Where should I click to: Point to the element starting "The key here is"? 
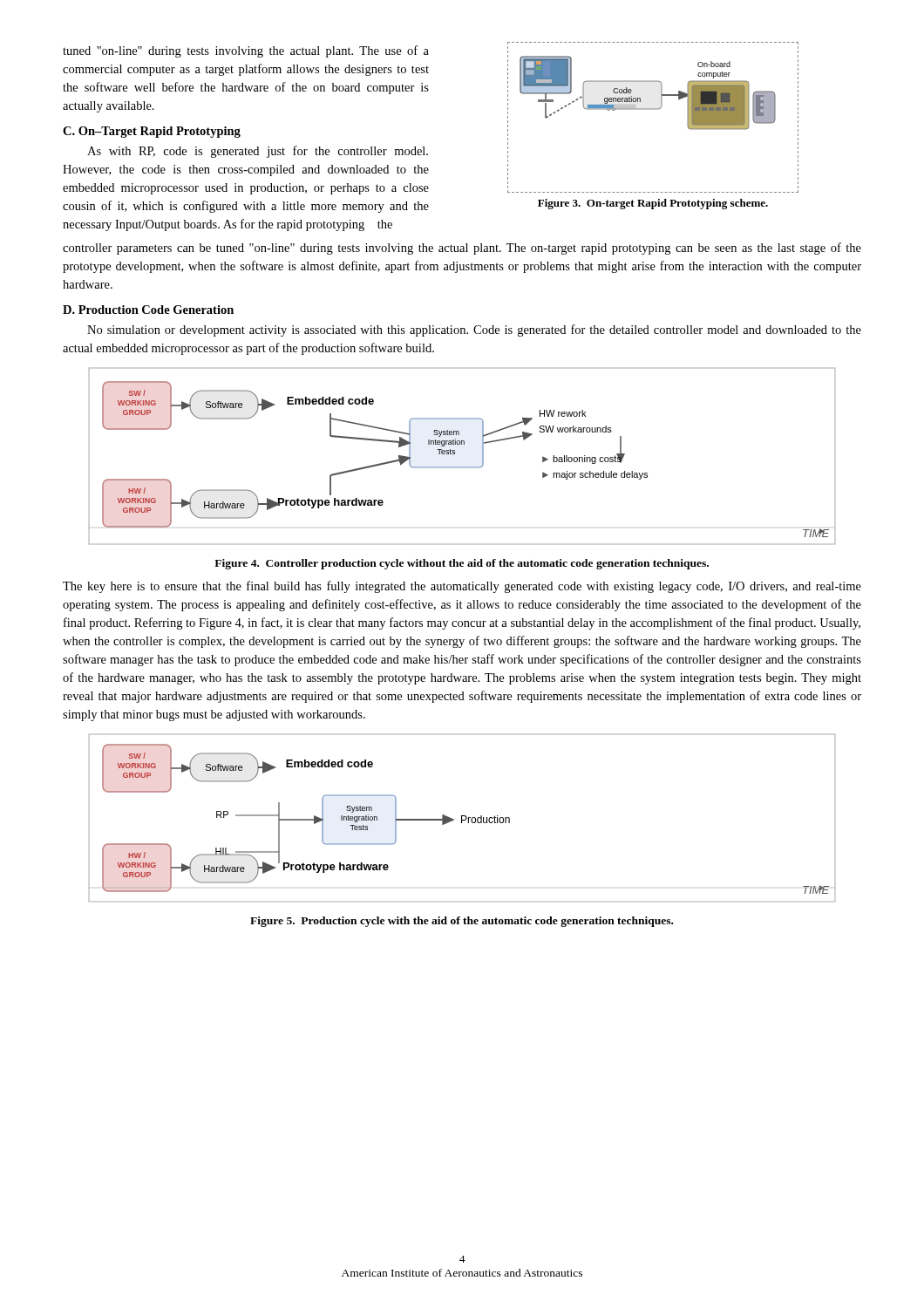click(462, 651)
